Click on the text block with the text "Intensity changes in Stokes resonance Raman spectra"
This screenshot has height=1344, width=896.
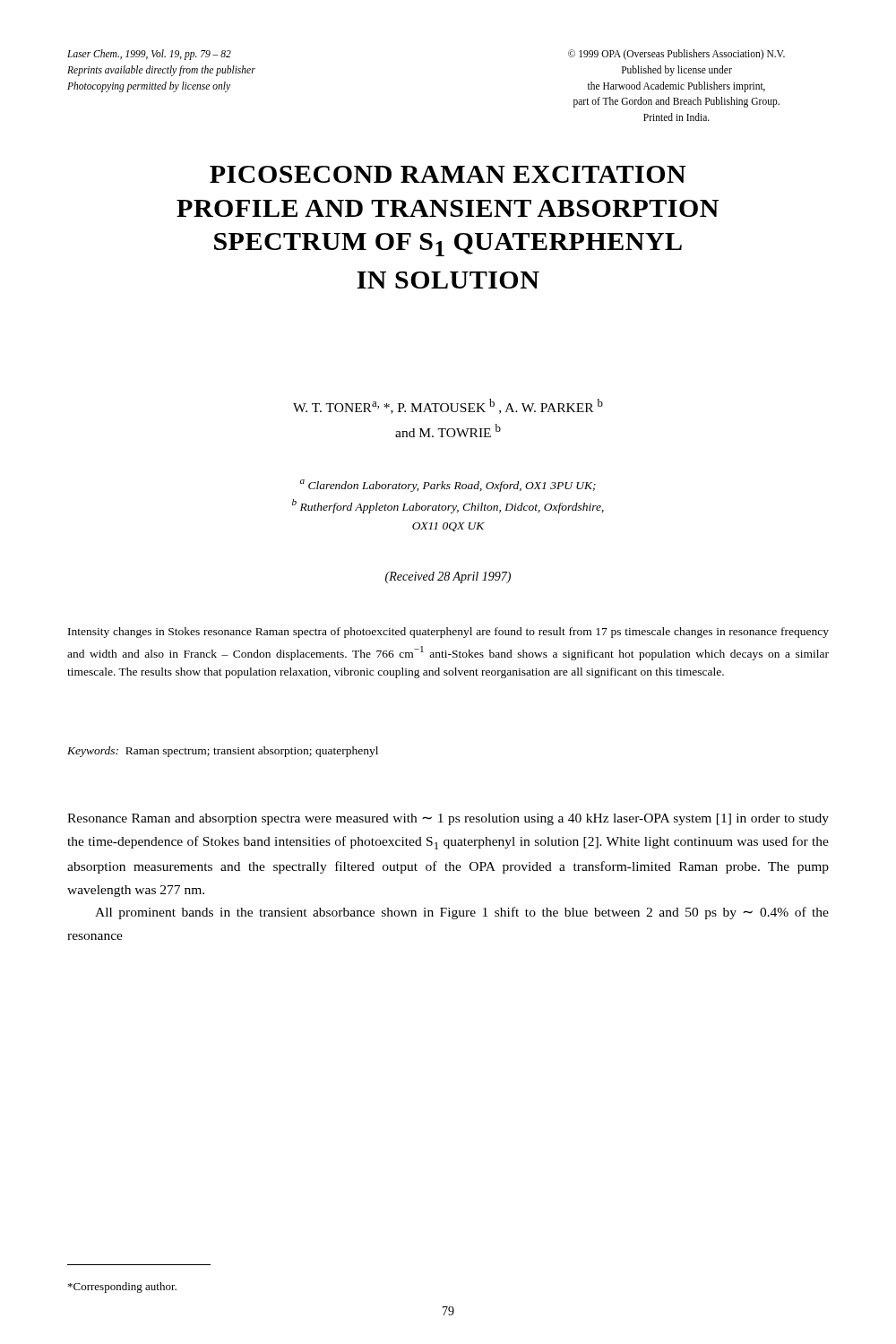click(448, 652)
